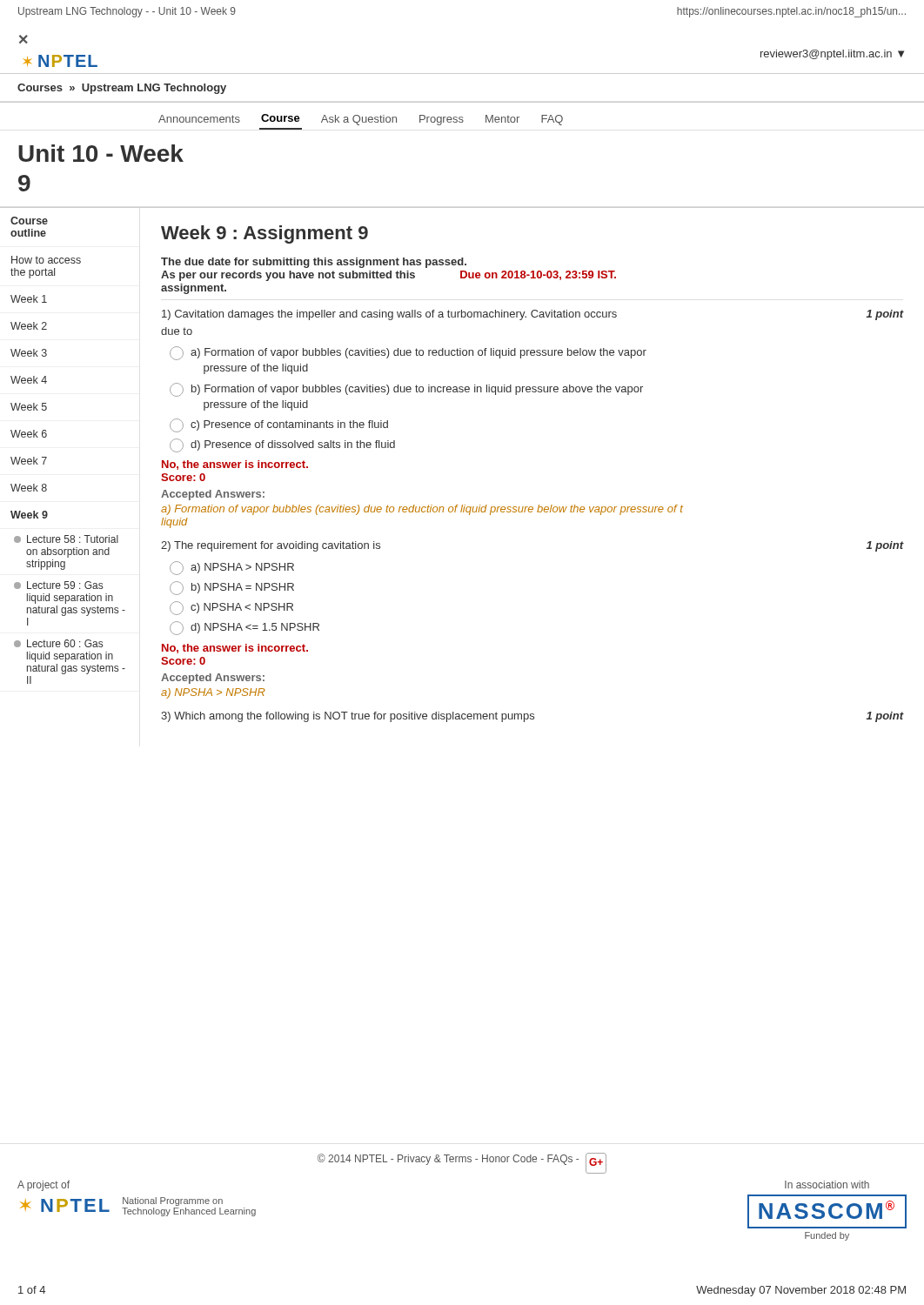Screen dimensions: 1305x924
Task: Find the list item containing "c) NPSHA < NPSHR"
Action: pos(232,608)
